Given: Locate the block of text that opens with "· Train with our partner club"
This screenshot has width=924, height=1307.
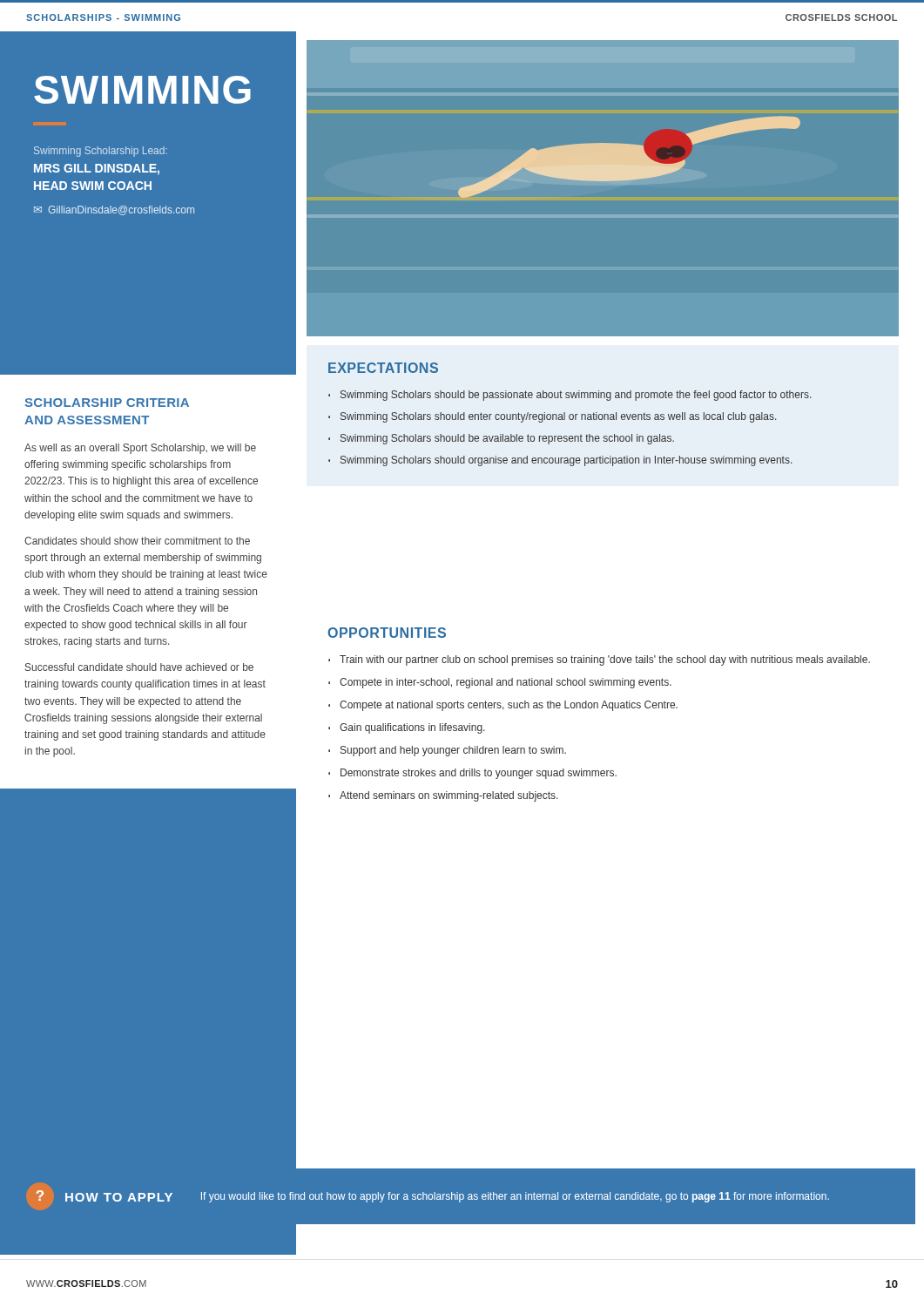Looking at the screenshot, I should click(x=603, y=660).
